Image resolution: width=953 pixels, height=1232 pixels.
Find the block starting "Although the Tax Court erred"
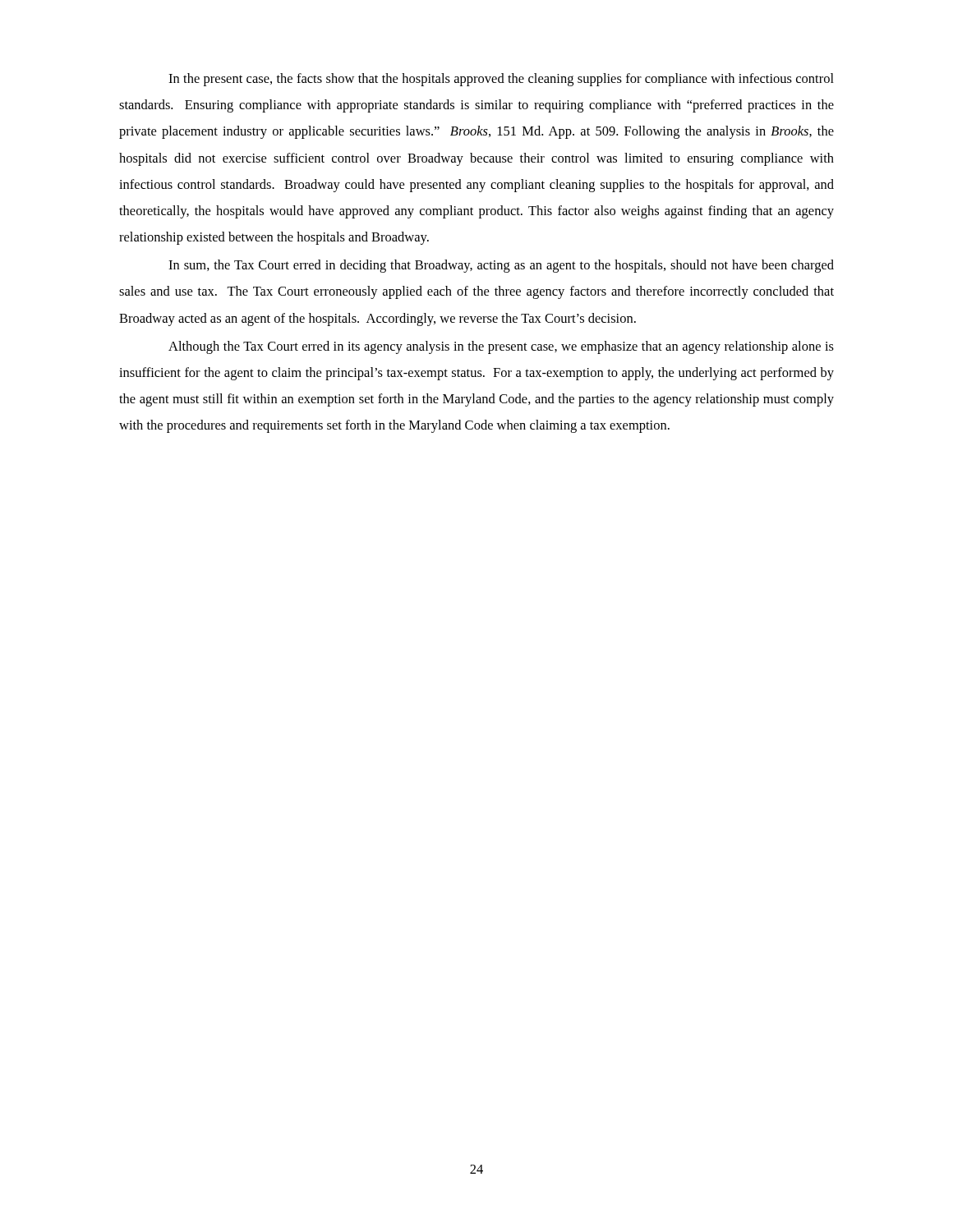tap(476, 386)
